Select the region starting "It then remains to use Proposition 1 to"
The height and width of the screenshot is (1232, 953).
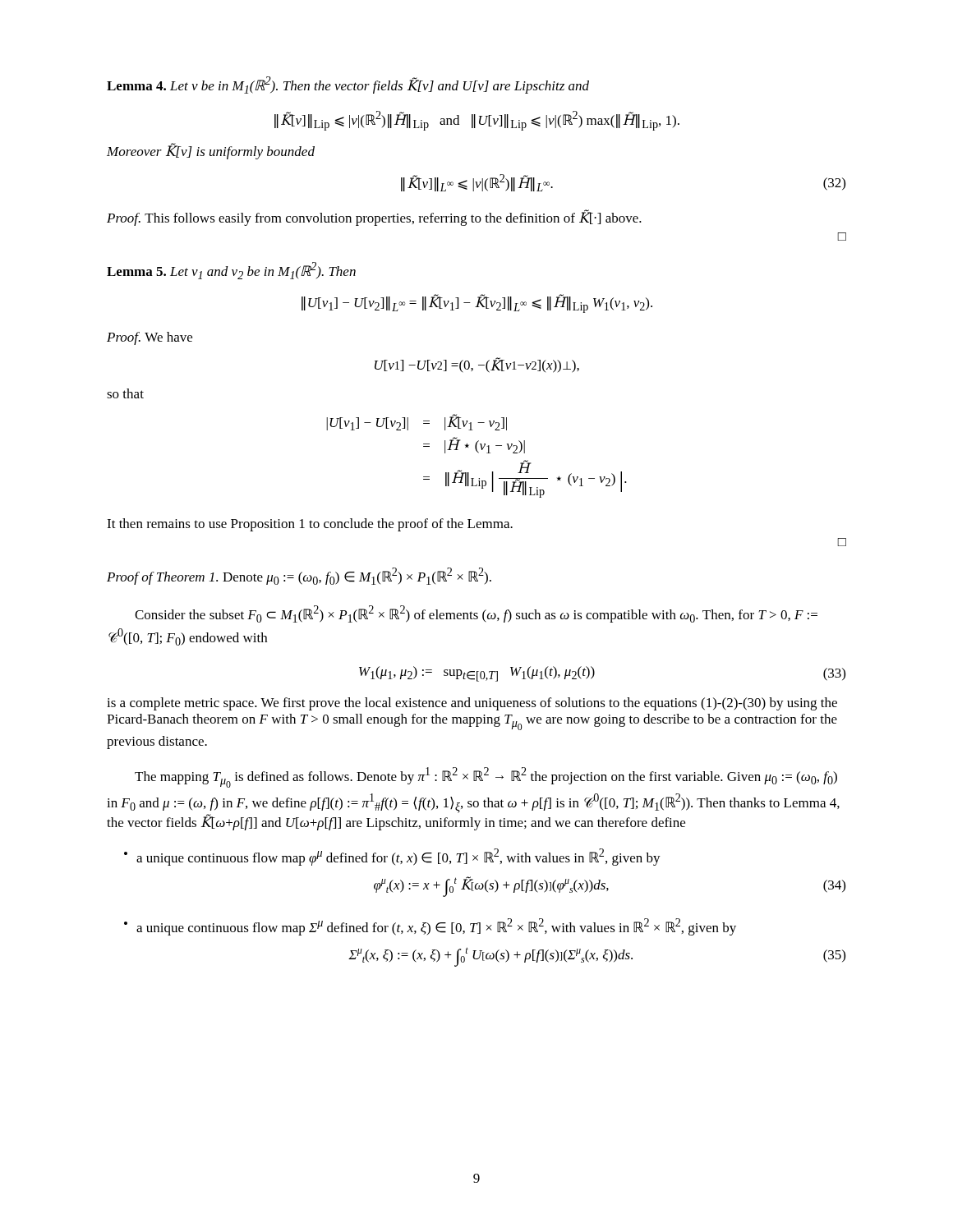[476, 533]
